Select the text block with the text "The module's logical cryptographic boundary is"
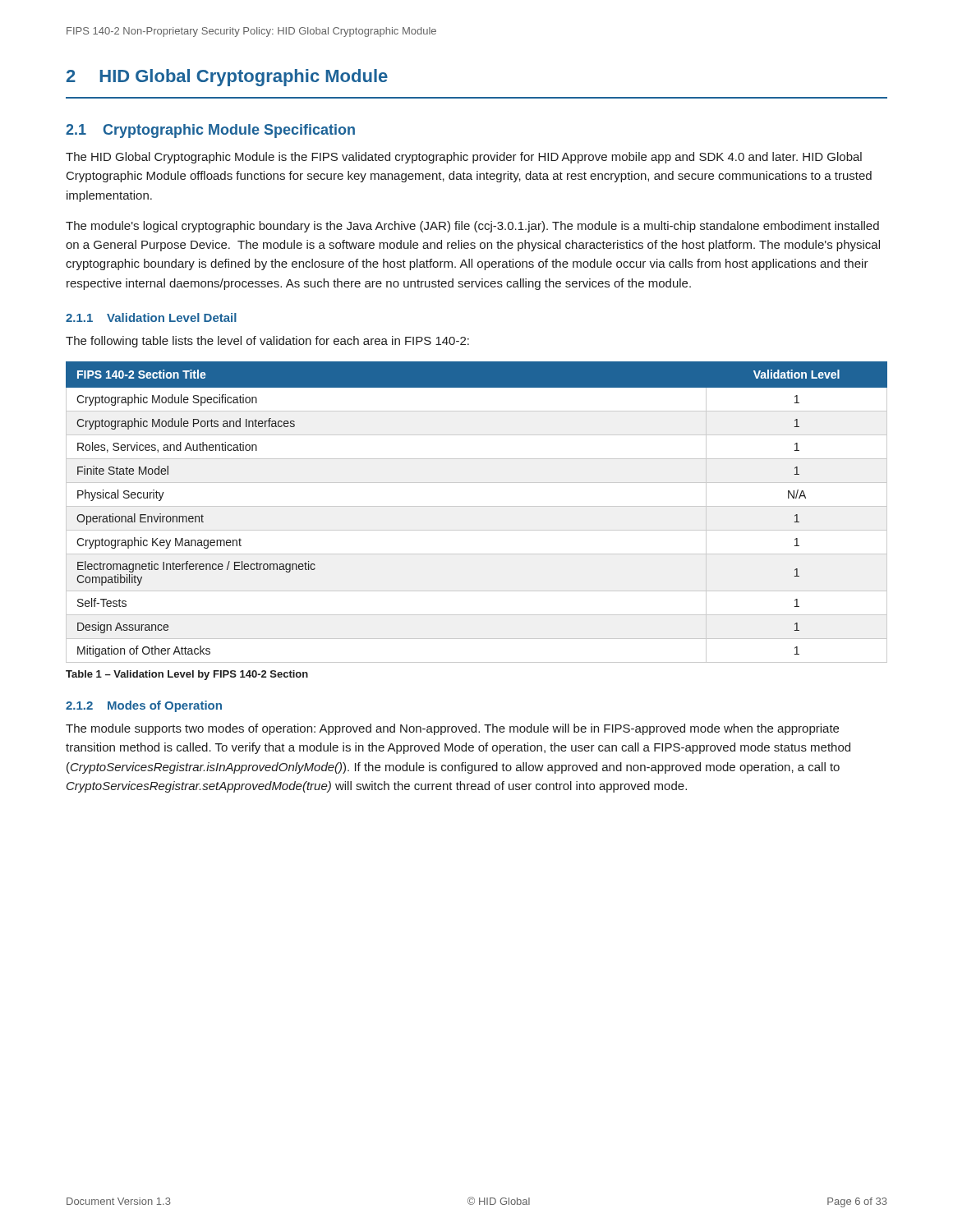 pyautogui.click(x=476, y=254)
